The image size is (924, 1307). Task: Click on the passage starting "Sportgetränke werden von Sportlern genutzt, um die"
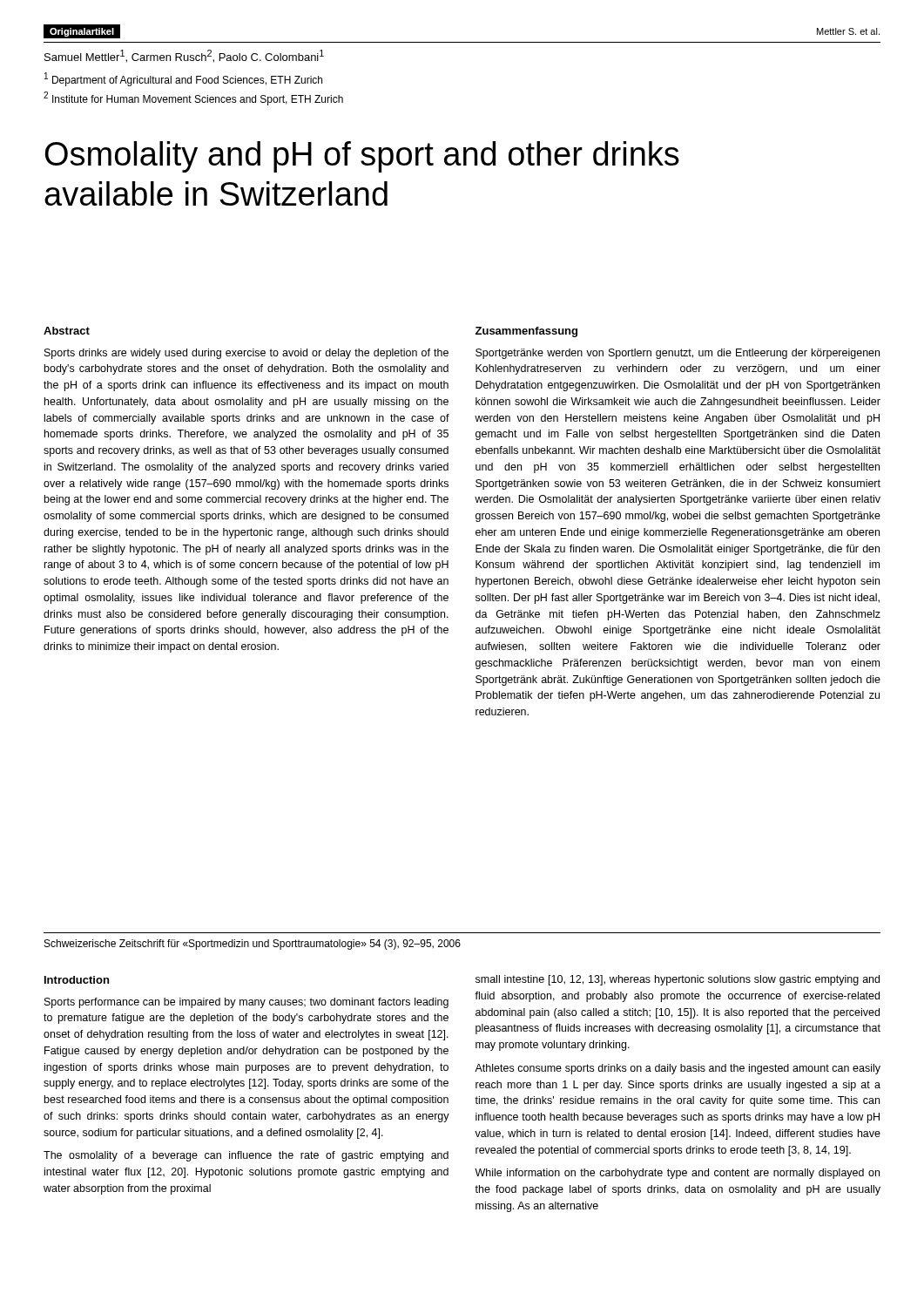pyautogui.click(x=678, y=533)
